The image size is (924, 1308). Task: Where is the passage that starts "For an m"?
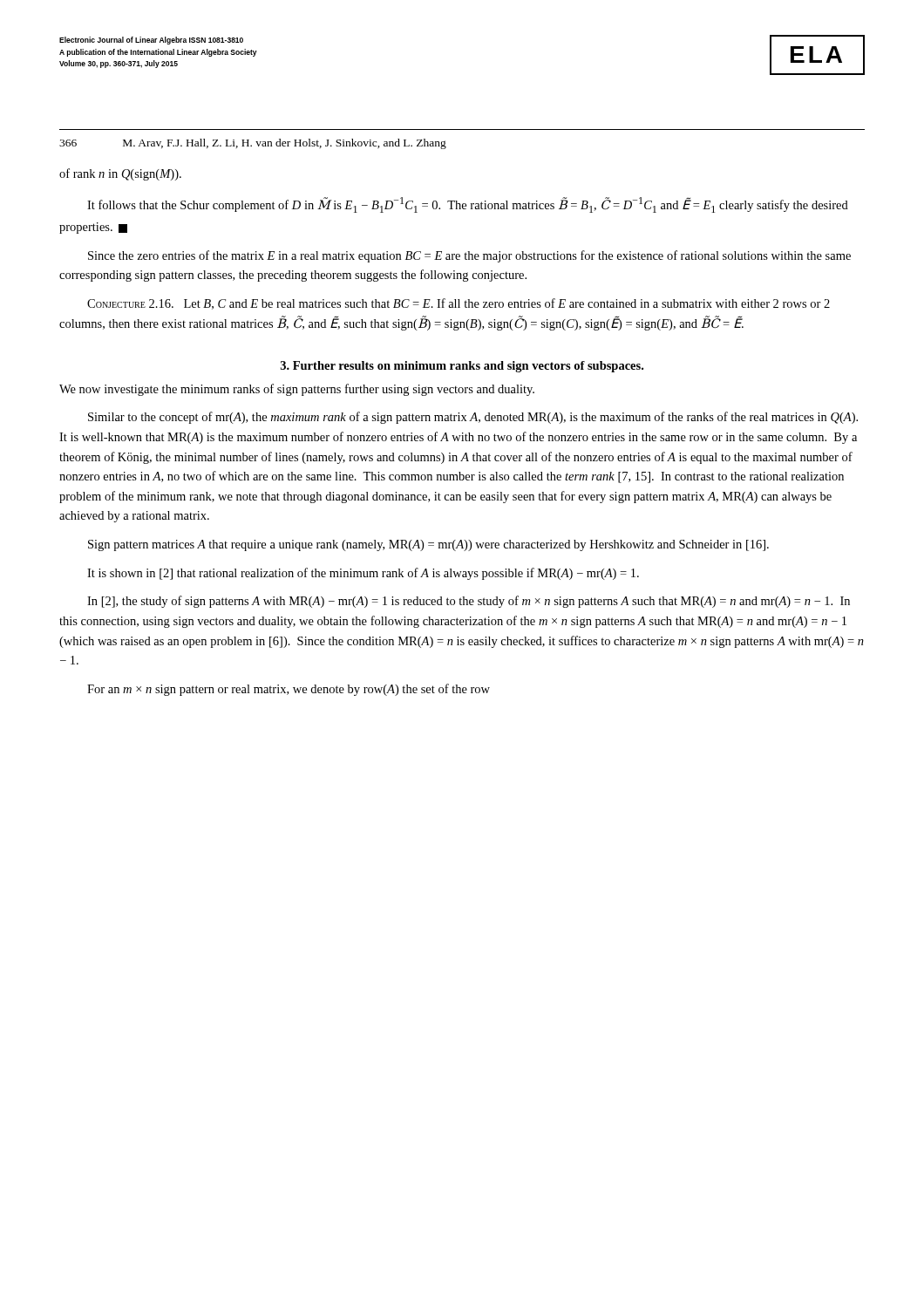[x=289, y=689]
